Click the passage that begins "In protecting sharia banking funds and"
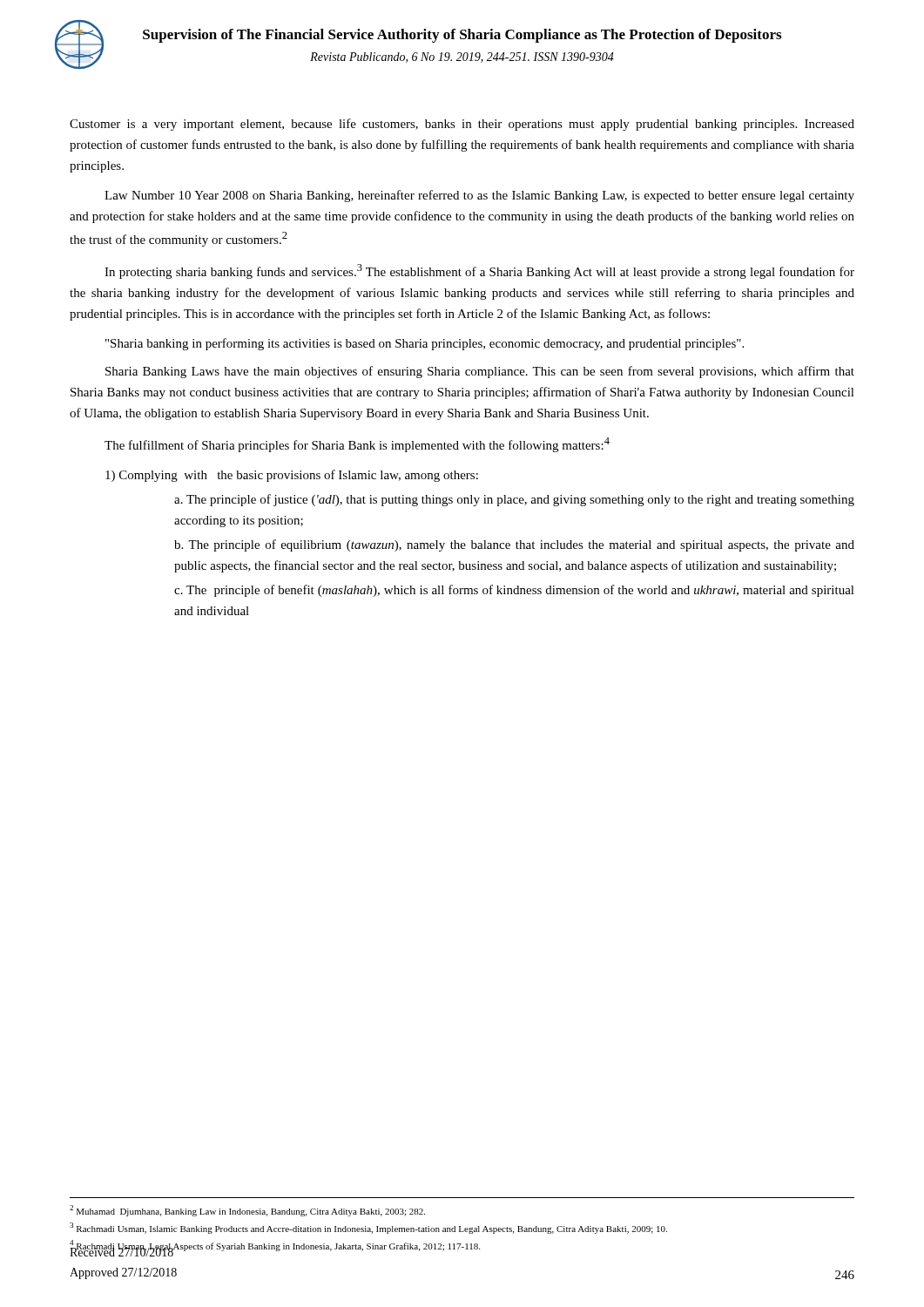This screenshot has height=1307, width=924. (x=462, y=291)
